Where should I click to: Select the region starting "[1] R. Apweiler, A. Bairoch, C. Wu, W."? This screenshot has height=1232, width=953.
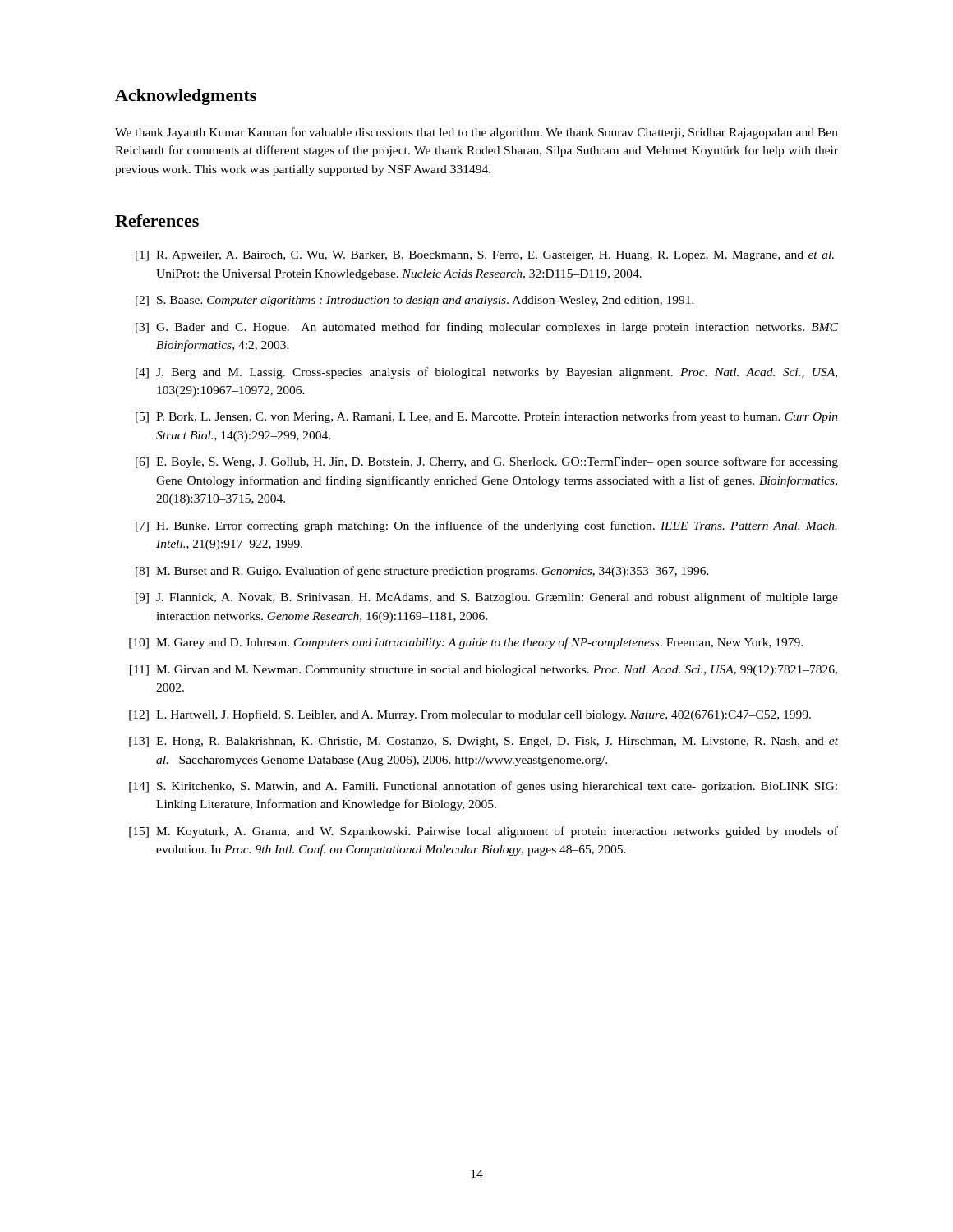coord(476,264)
